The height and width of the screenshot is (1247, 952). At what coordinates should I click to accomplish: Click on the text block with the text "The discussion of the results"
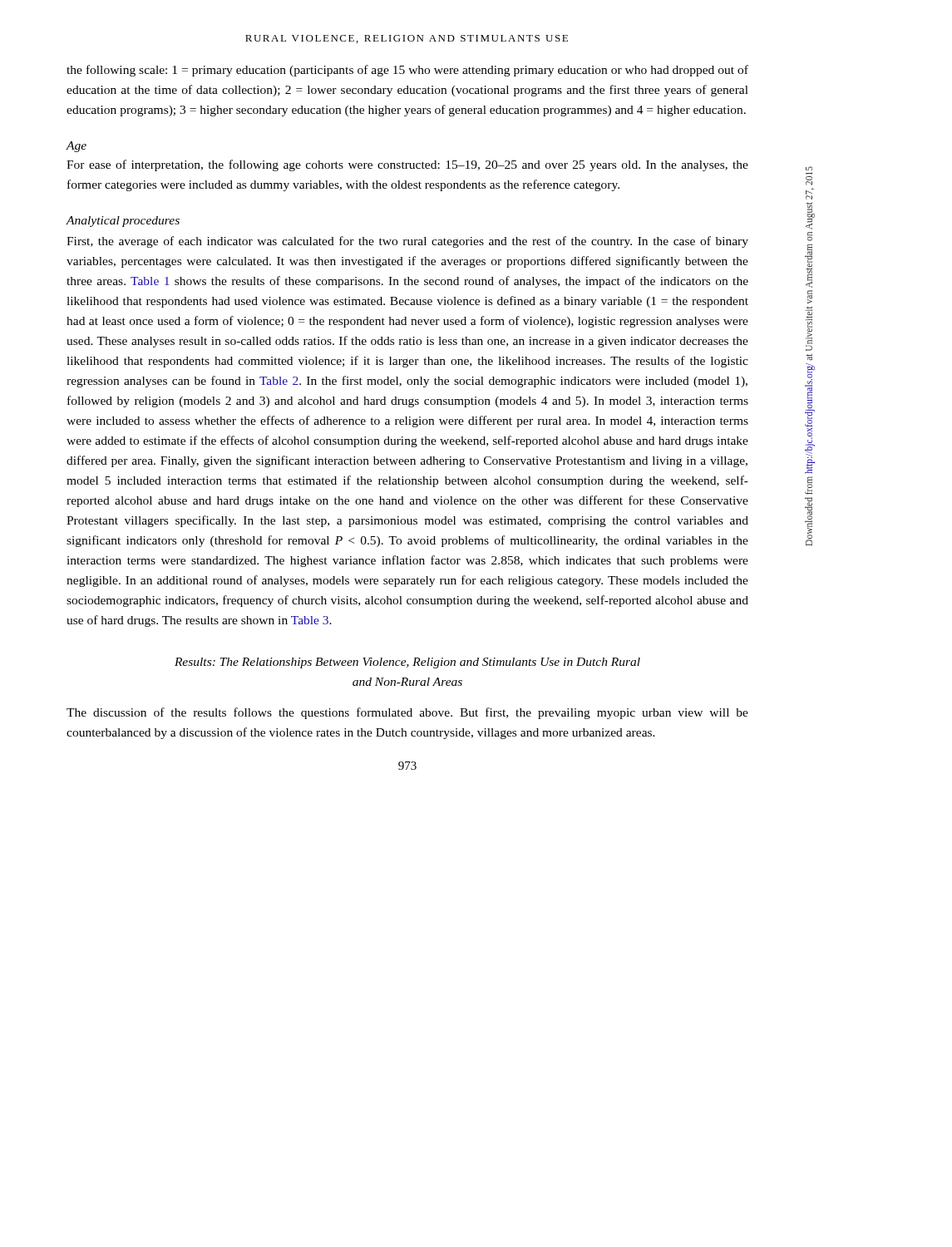(407, 722)
